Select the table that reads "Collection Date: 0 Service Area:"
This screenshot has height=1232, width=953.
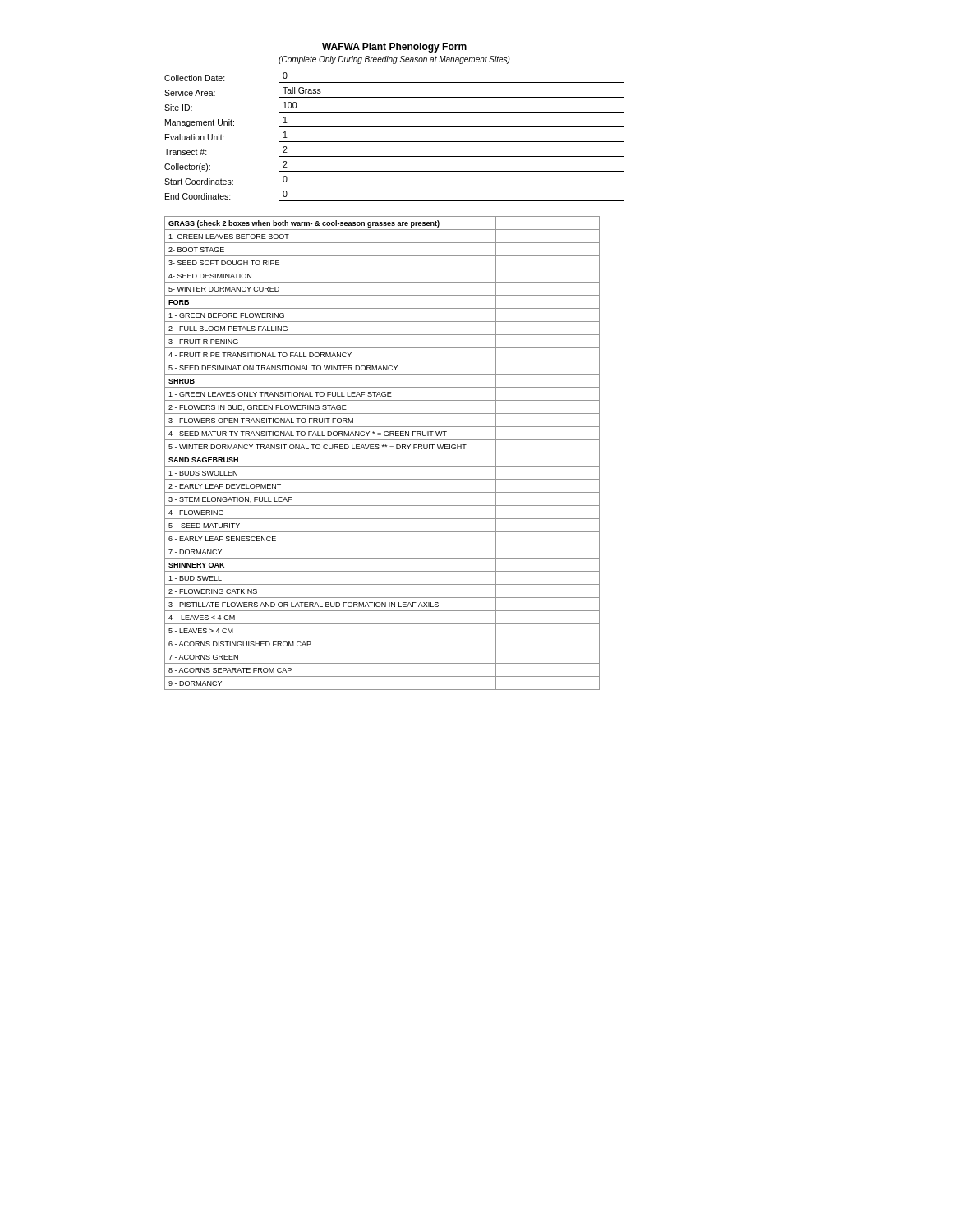(394, 136)
